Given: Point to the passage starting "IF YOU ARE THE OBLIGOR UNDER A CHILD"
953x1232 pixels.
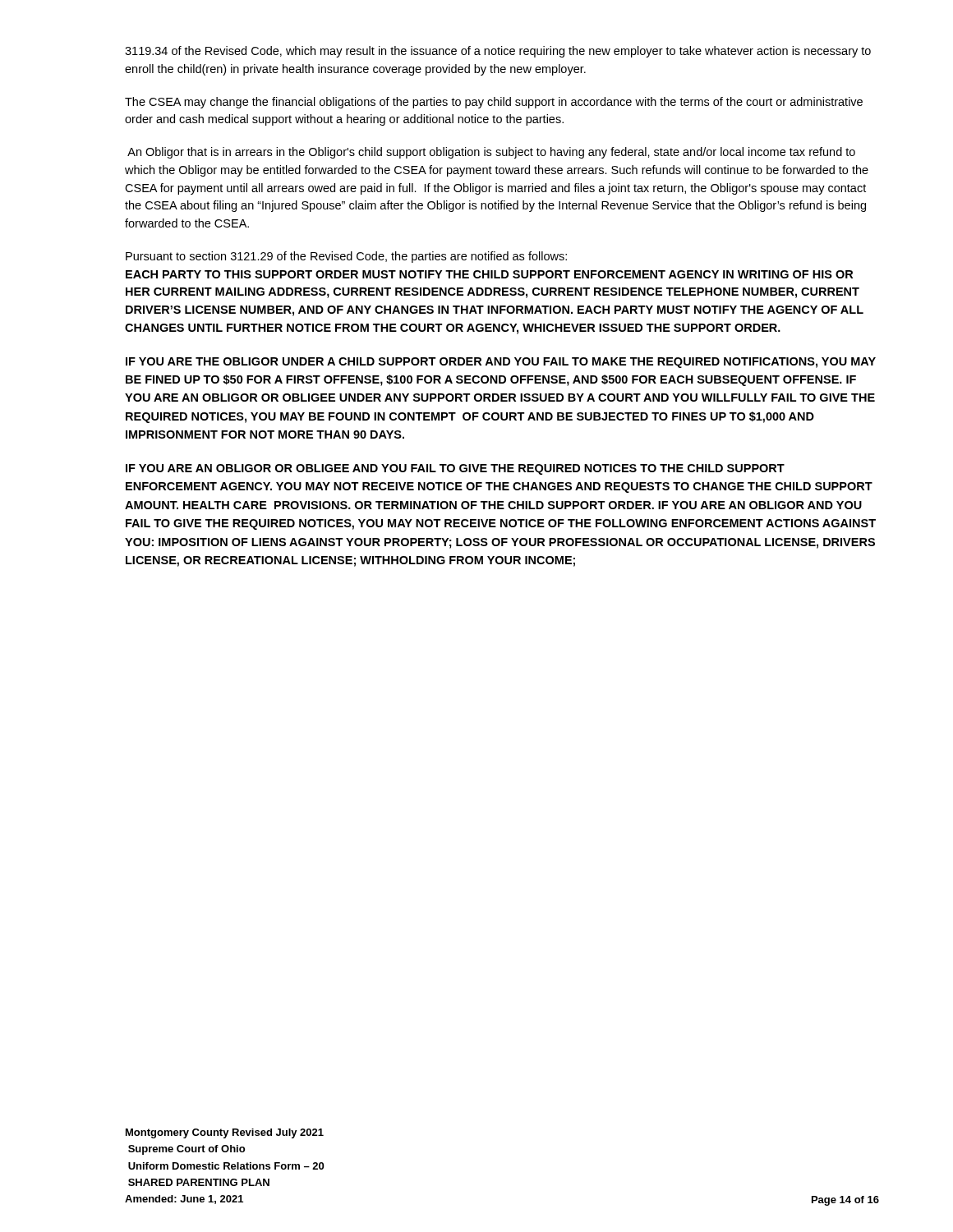Looking at the screenshot, I should point(500,398).
